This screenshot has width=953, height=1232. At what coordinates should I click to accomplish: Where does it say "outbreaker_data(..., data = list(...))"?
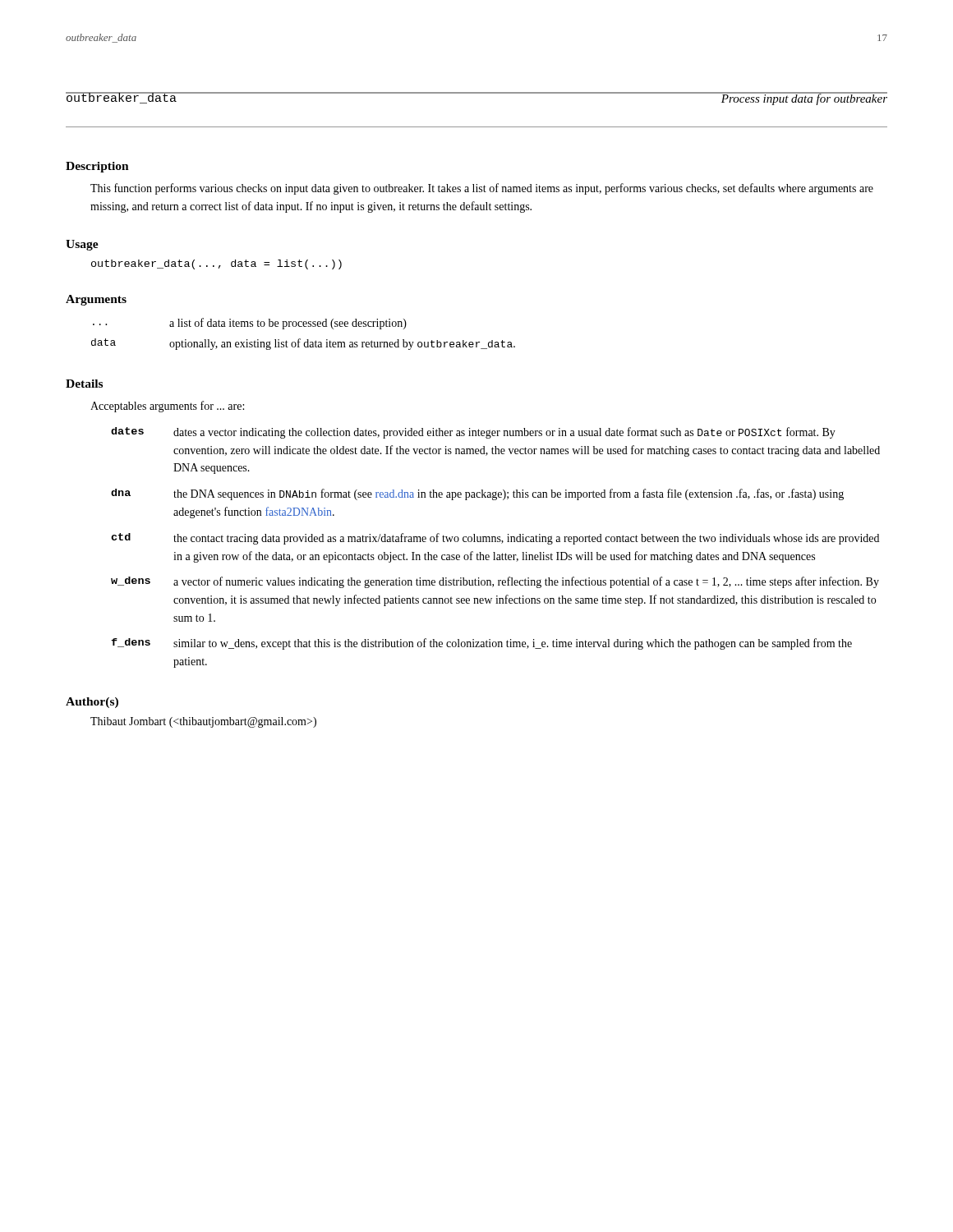(217, 264)
